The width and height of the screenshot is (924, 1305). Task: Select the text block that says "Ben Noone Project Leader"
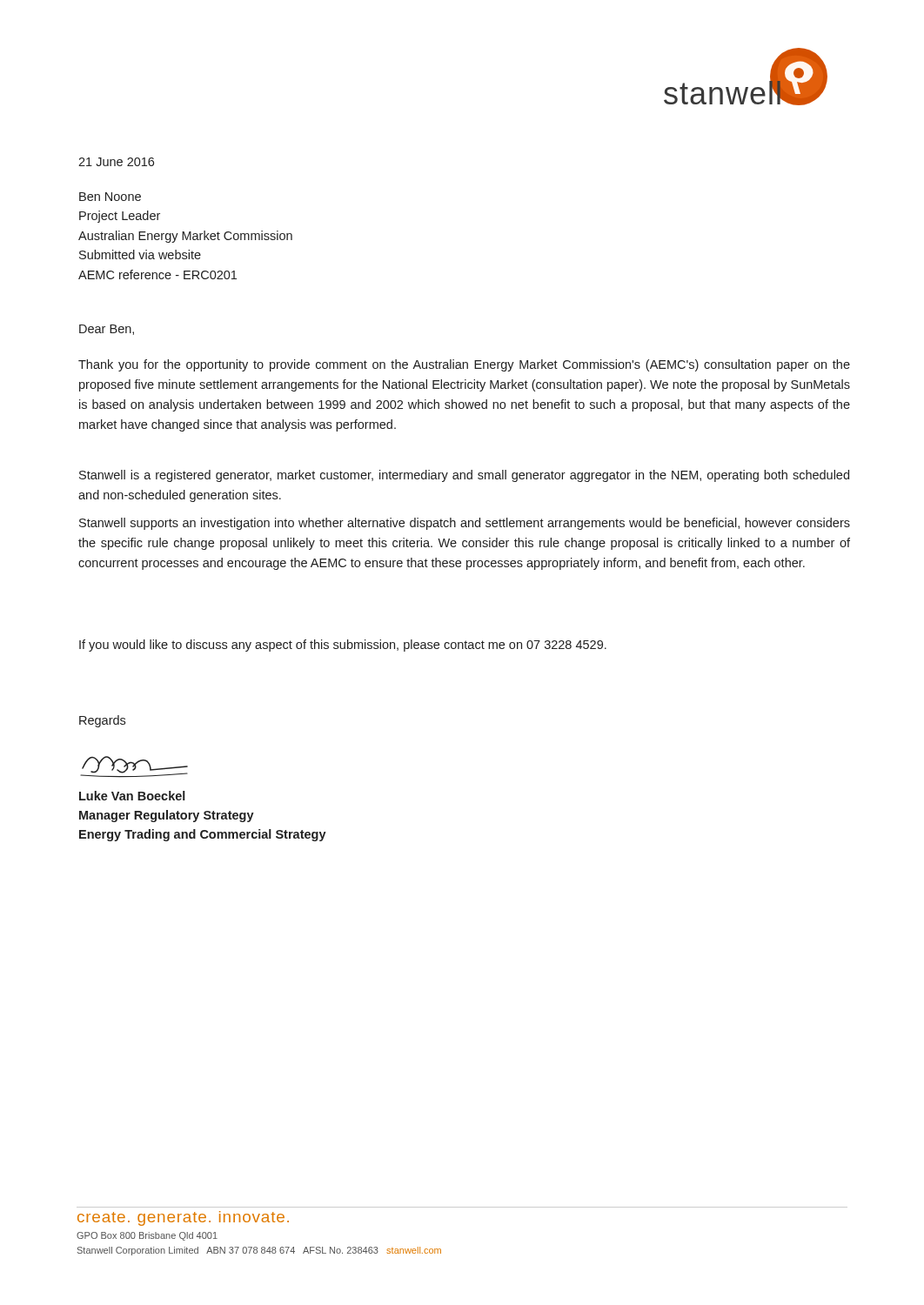pyautogui.click(x=186, y=236)
